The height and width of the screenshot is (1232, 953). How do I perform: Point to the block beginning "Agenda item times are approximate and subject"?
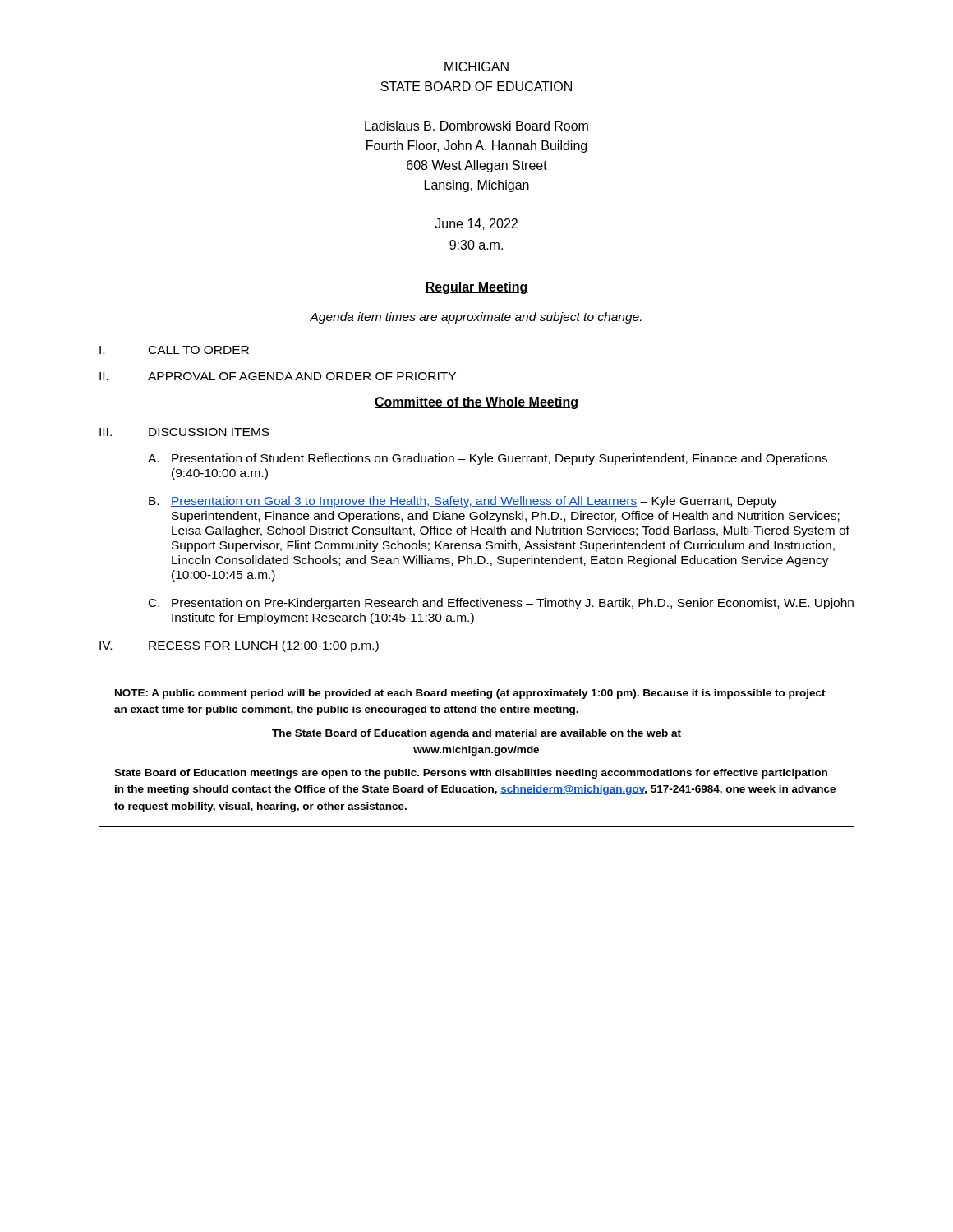tap(476, 317)
